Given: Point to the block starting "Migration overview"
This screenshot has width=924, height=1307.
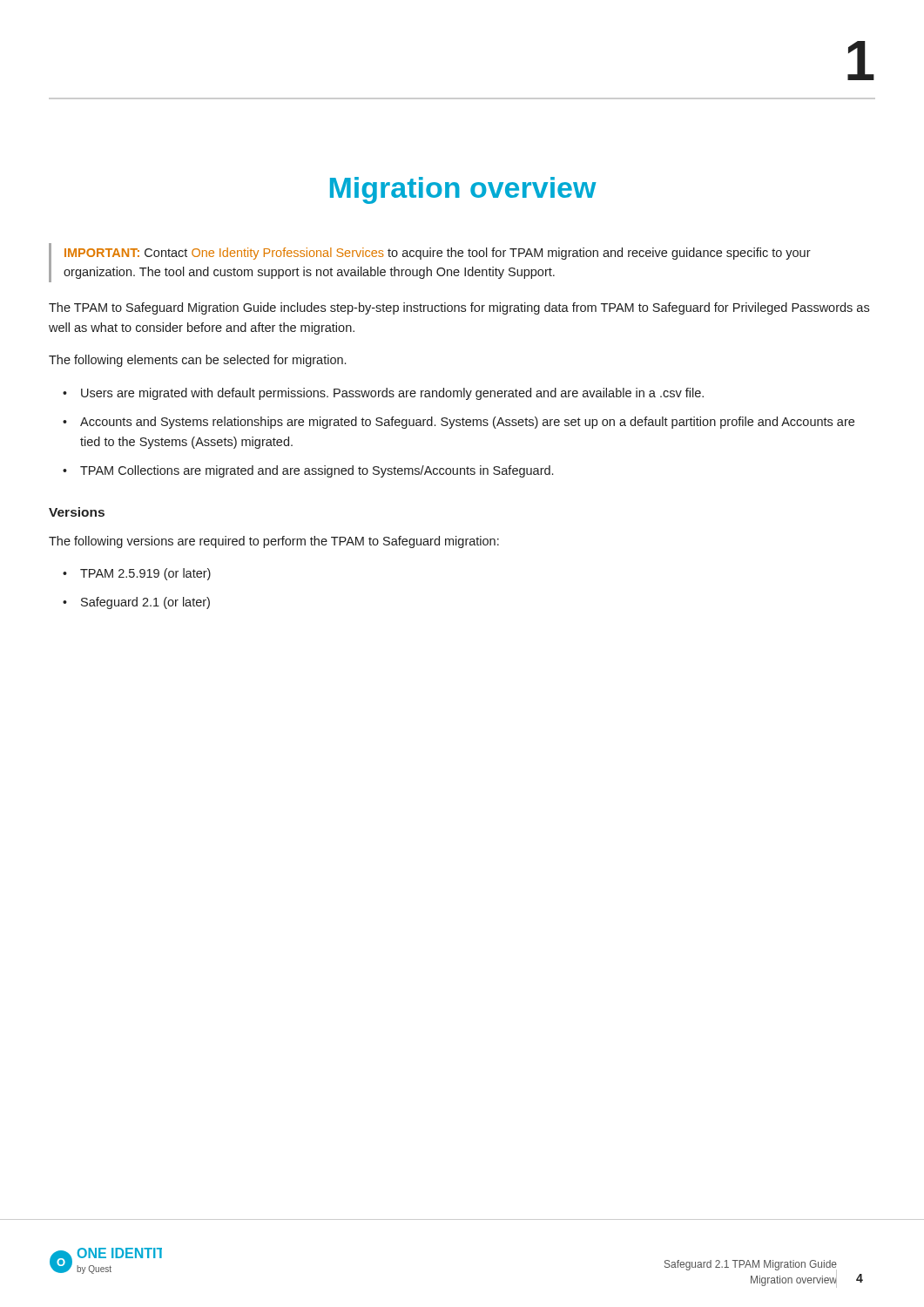Looking at the screenshot, I should coord(462,187).
